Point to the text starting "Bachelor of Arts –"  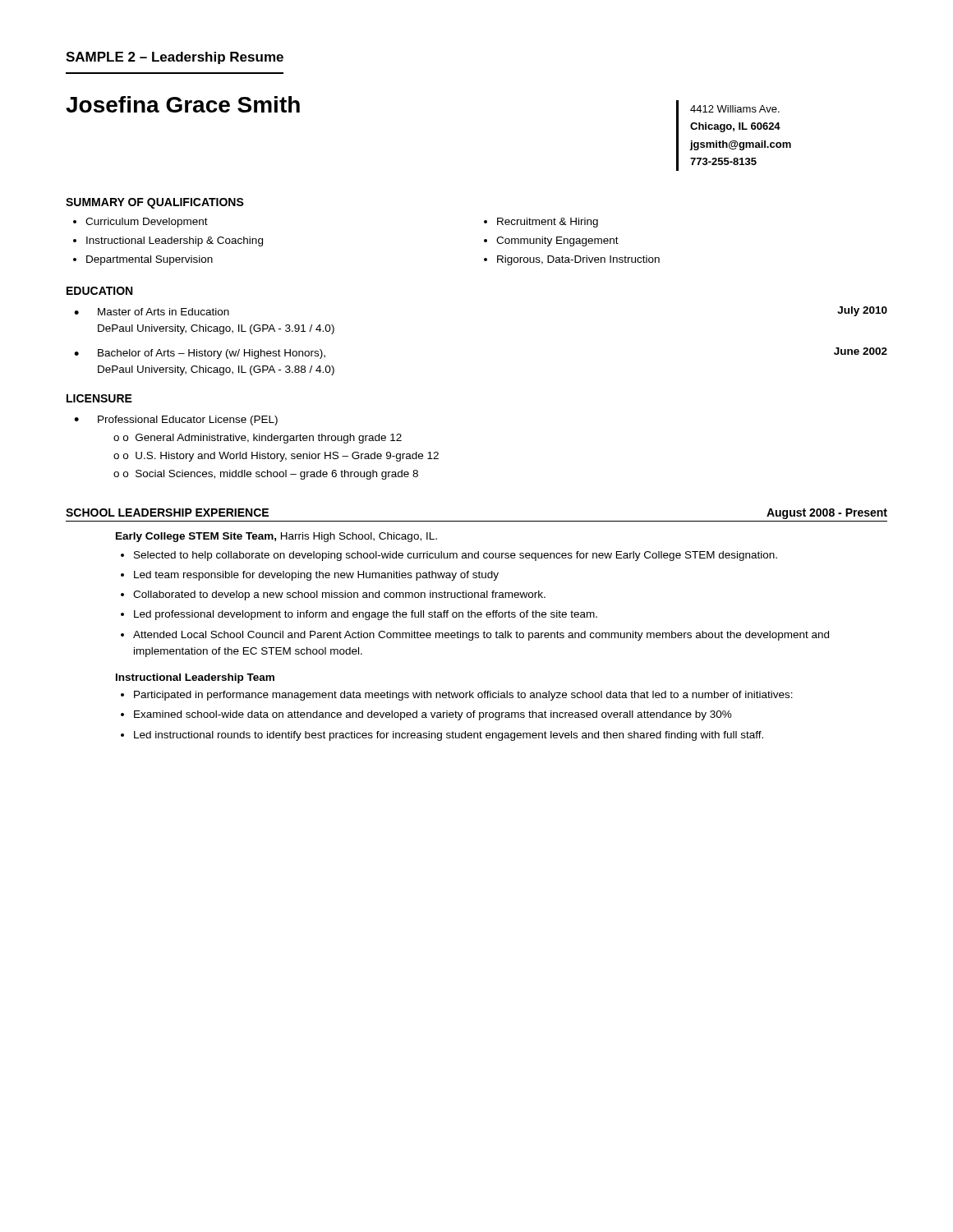click(x=216, y=361)
